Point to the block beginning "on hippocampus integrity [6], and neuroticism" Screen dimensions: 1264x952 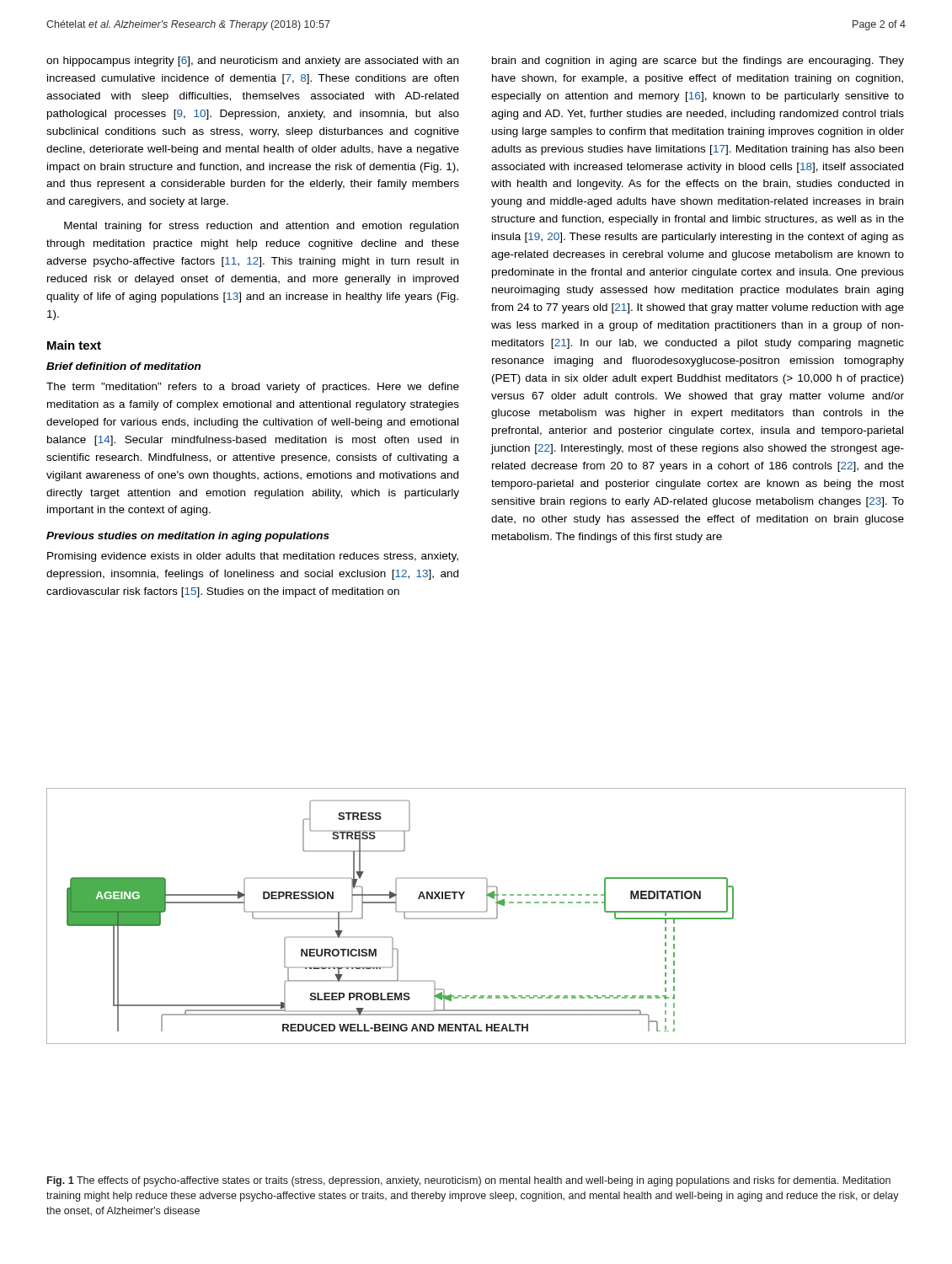(253, 132)
